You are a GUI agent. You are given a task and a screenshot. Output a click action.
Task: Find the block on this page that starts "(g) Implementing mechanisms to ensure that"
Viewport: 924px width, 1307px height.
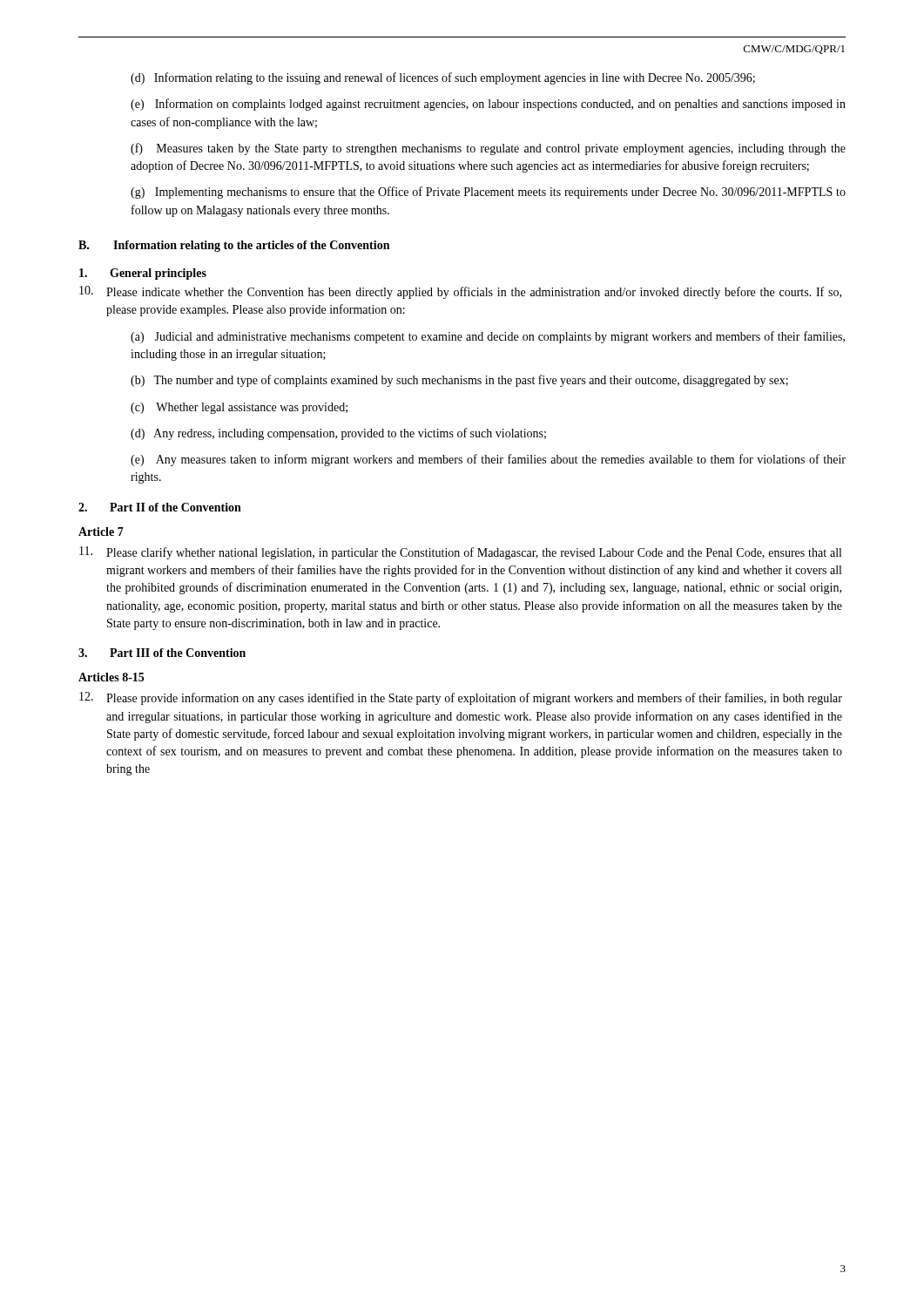[x=488, y=201]
